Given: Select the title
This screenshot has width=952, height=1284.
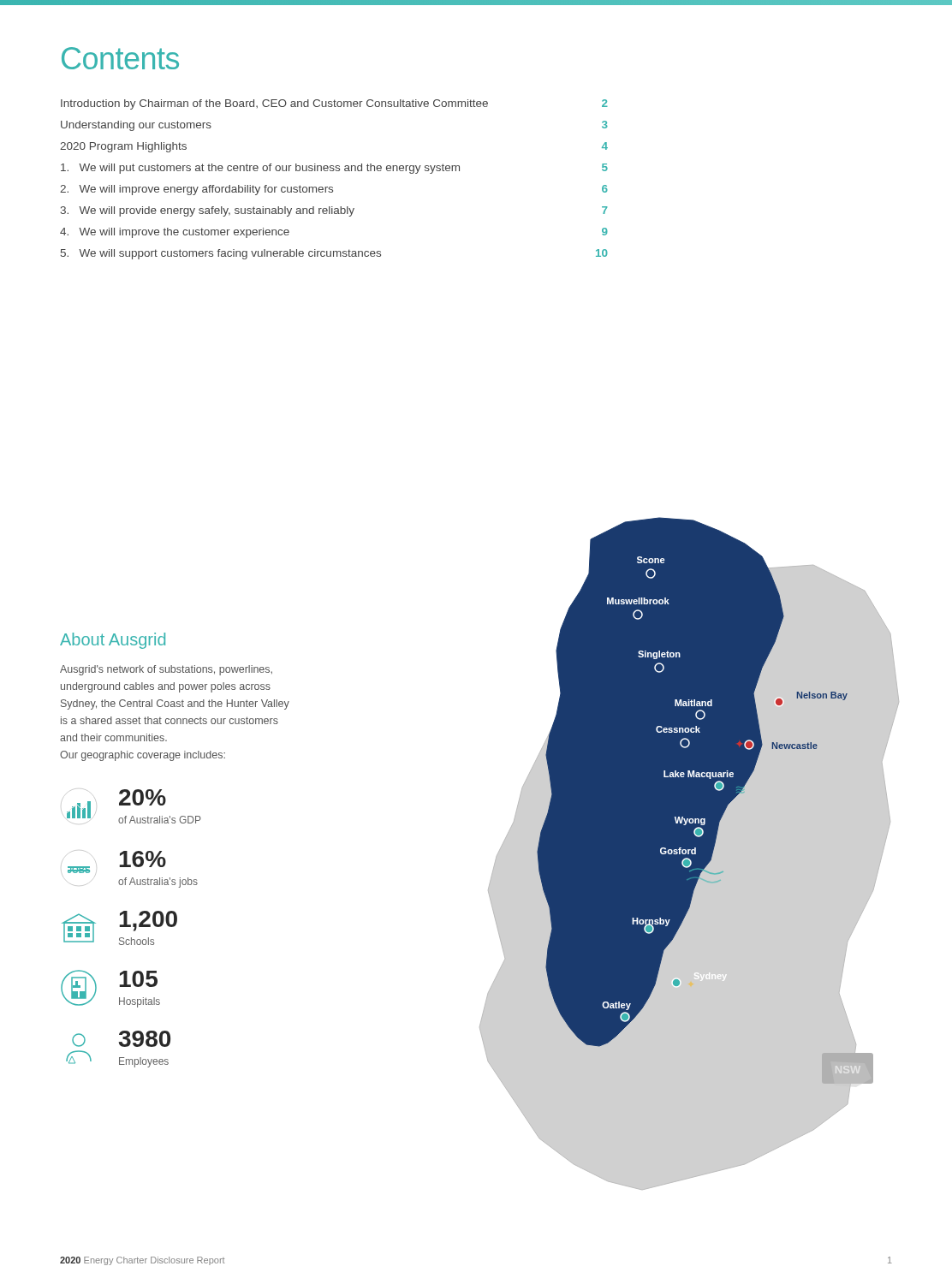Looking at the screenshot, I should (120, 59).
